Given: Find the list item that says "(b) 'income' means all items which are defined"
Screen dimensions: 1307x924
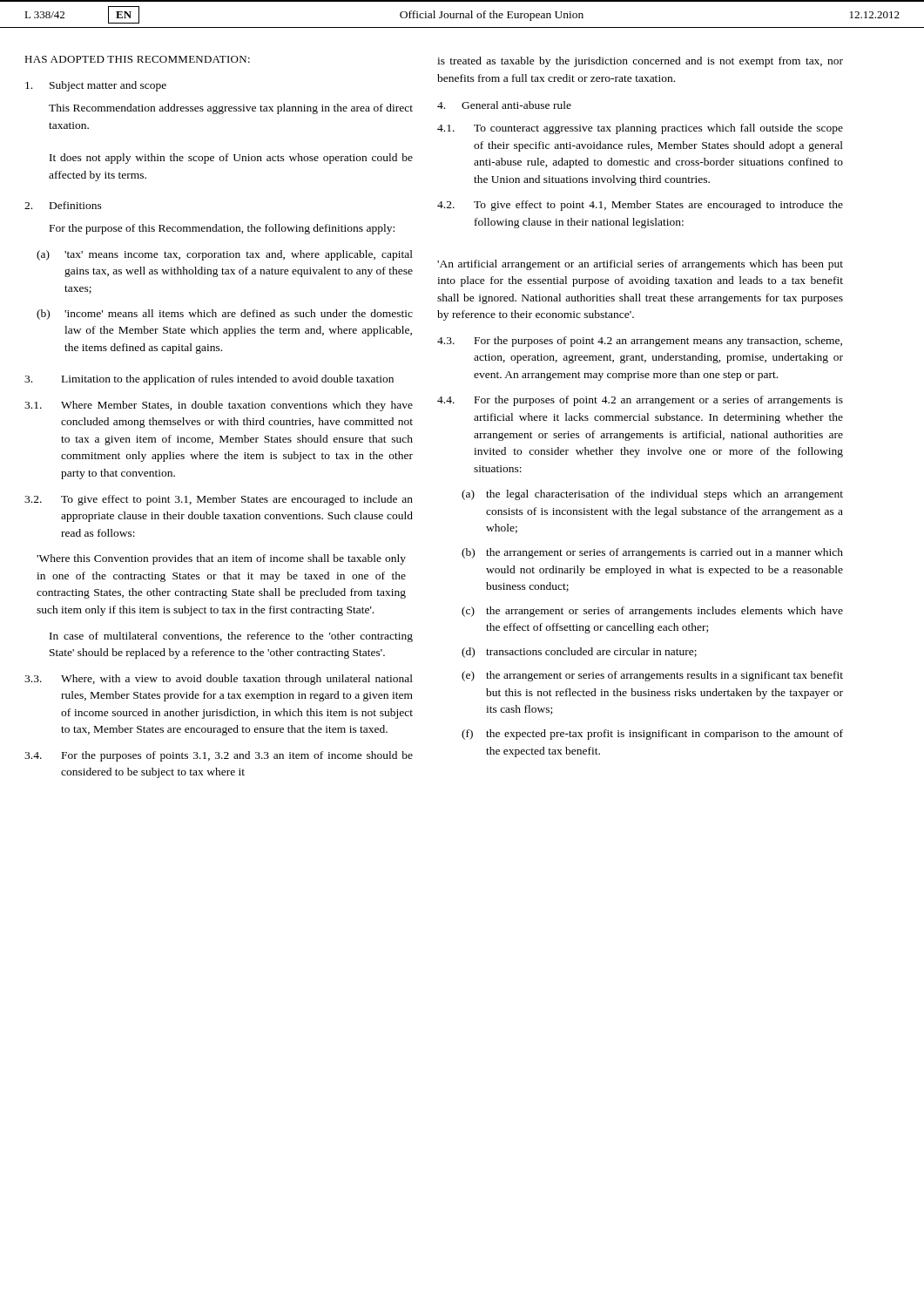Looking at the screenshot, I should [x=225, y=330].
